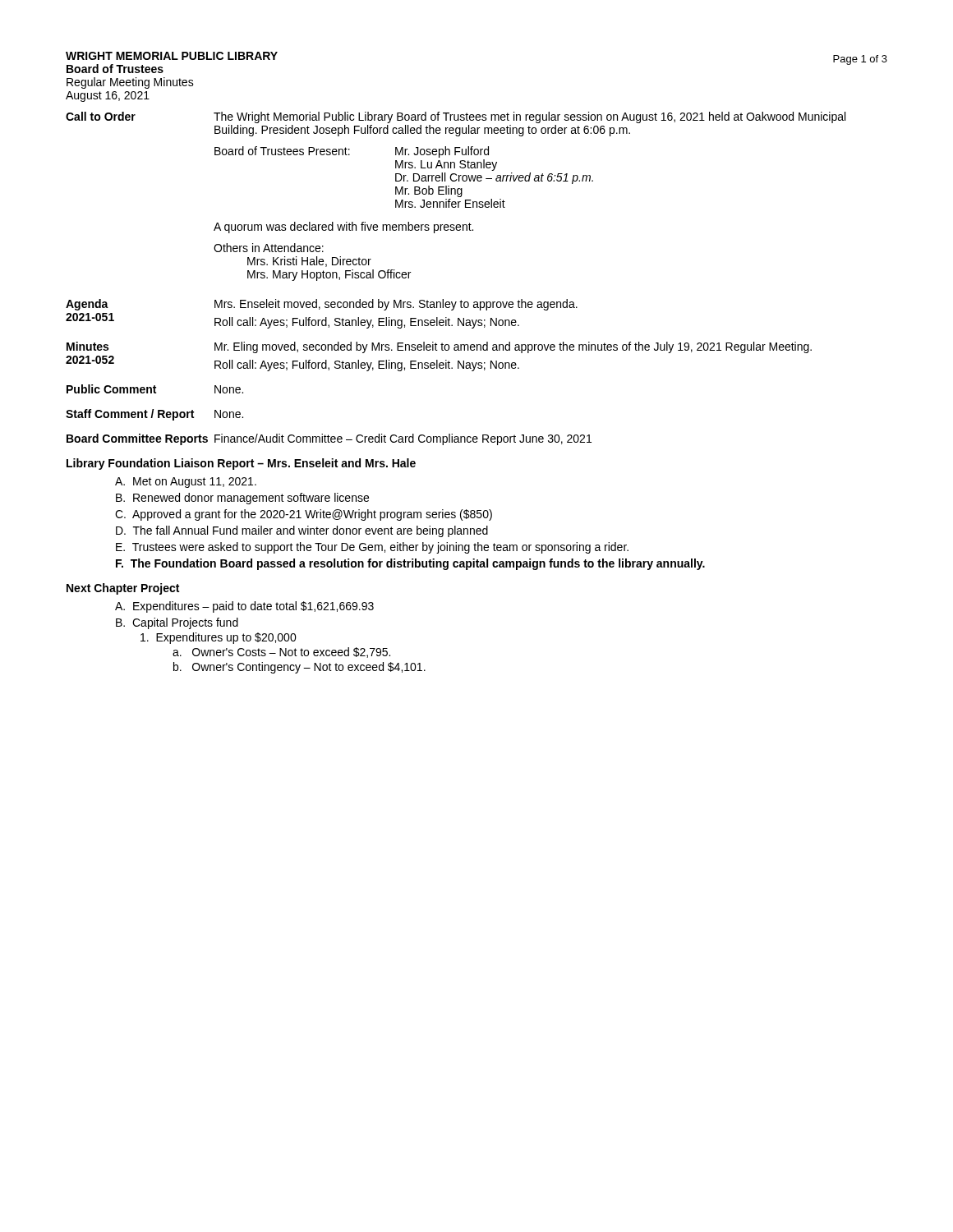Select the section header with the text "Staff Comment /"

pyautogui.click(x=130, y=414)
